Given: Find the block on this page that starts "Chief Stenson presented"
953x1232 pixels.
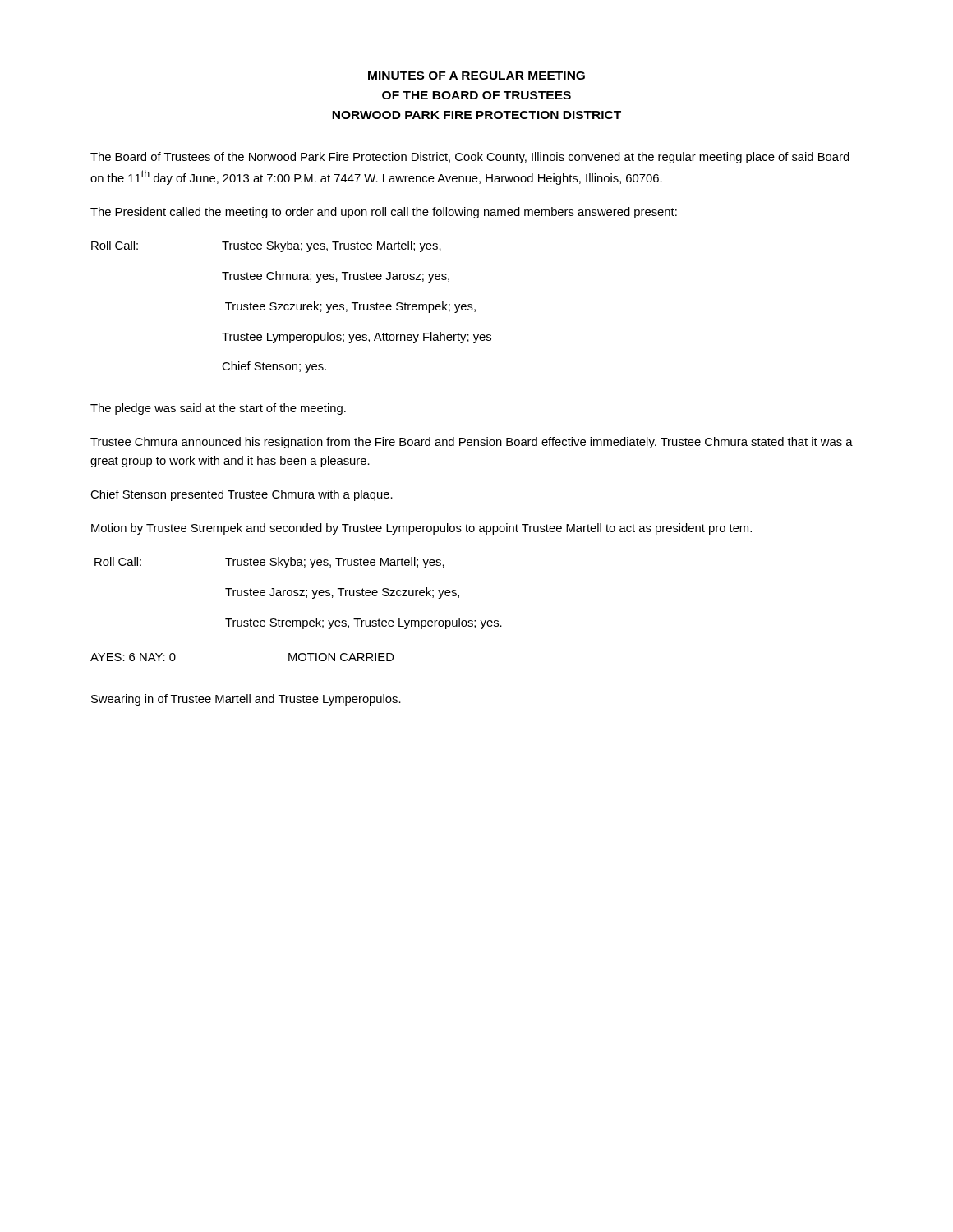Looking at the screenshot, I should click(242, 495).
